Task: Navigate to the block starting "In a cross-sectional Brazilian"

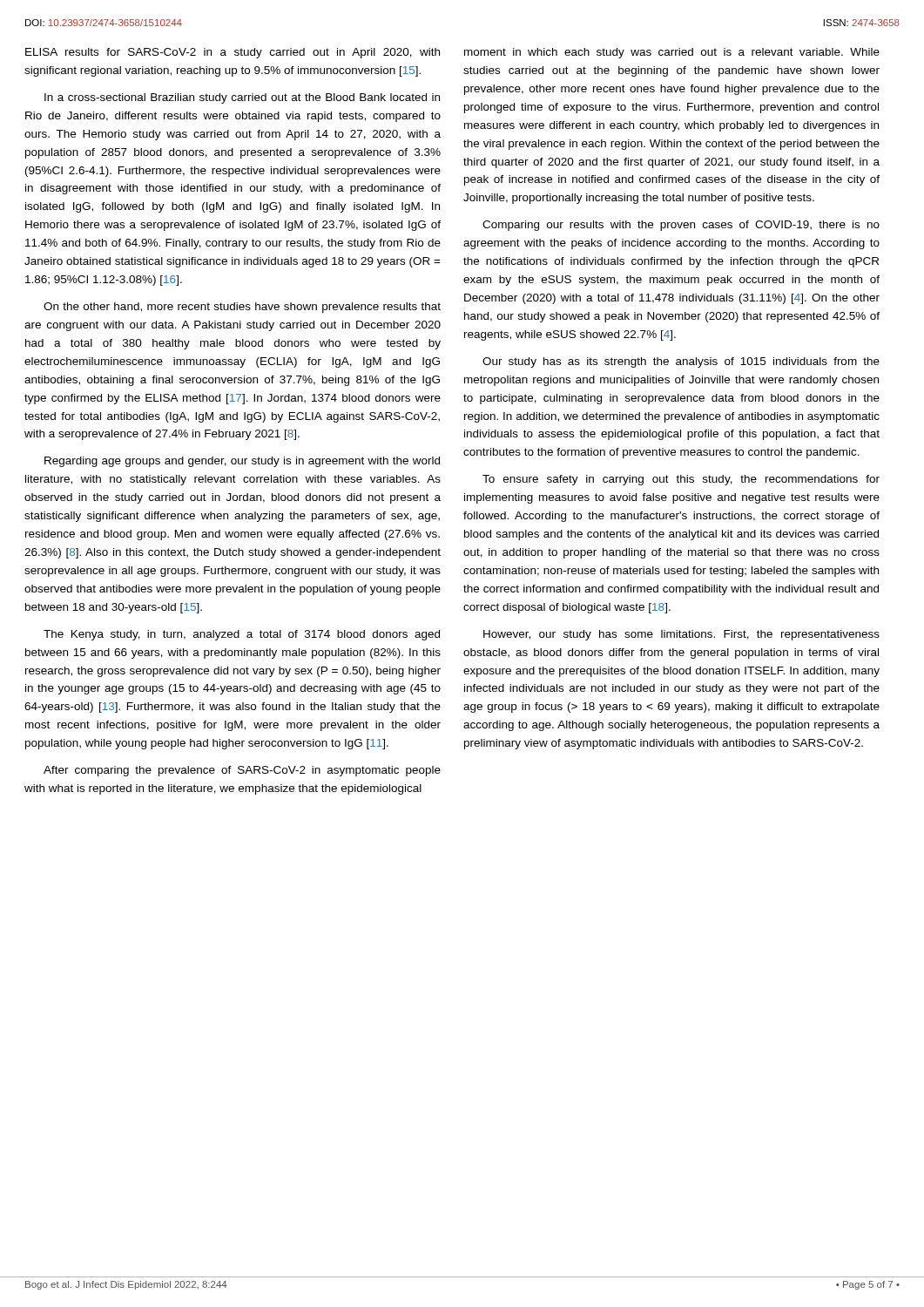Action: tap(233, 189)
